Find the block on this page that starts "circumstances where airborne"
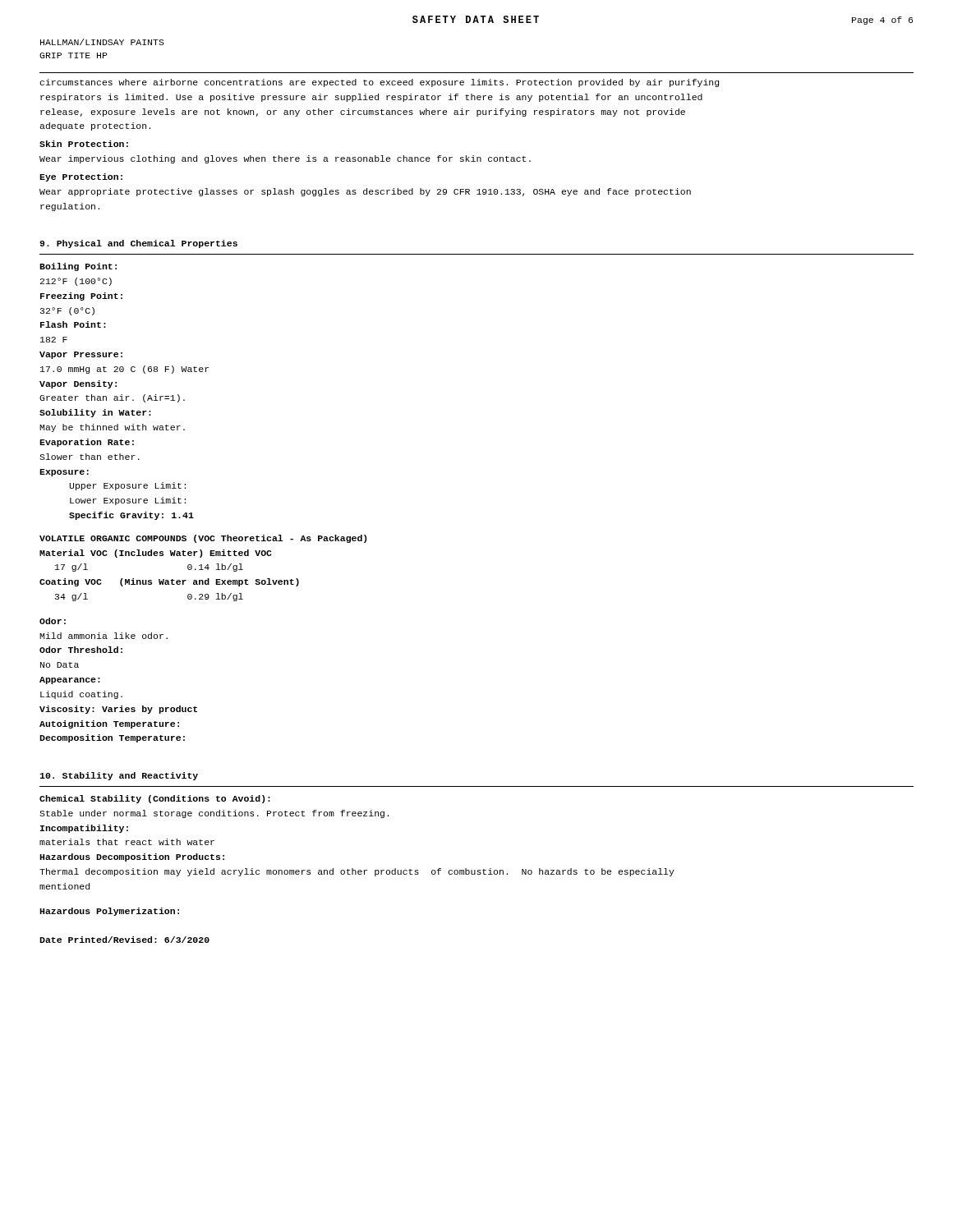This screenshot has width=953, height=1232. 380,105
